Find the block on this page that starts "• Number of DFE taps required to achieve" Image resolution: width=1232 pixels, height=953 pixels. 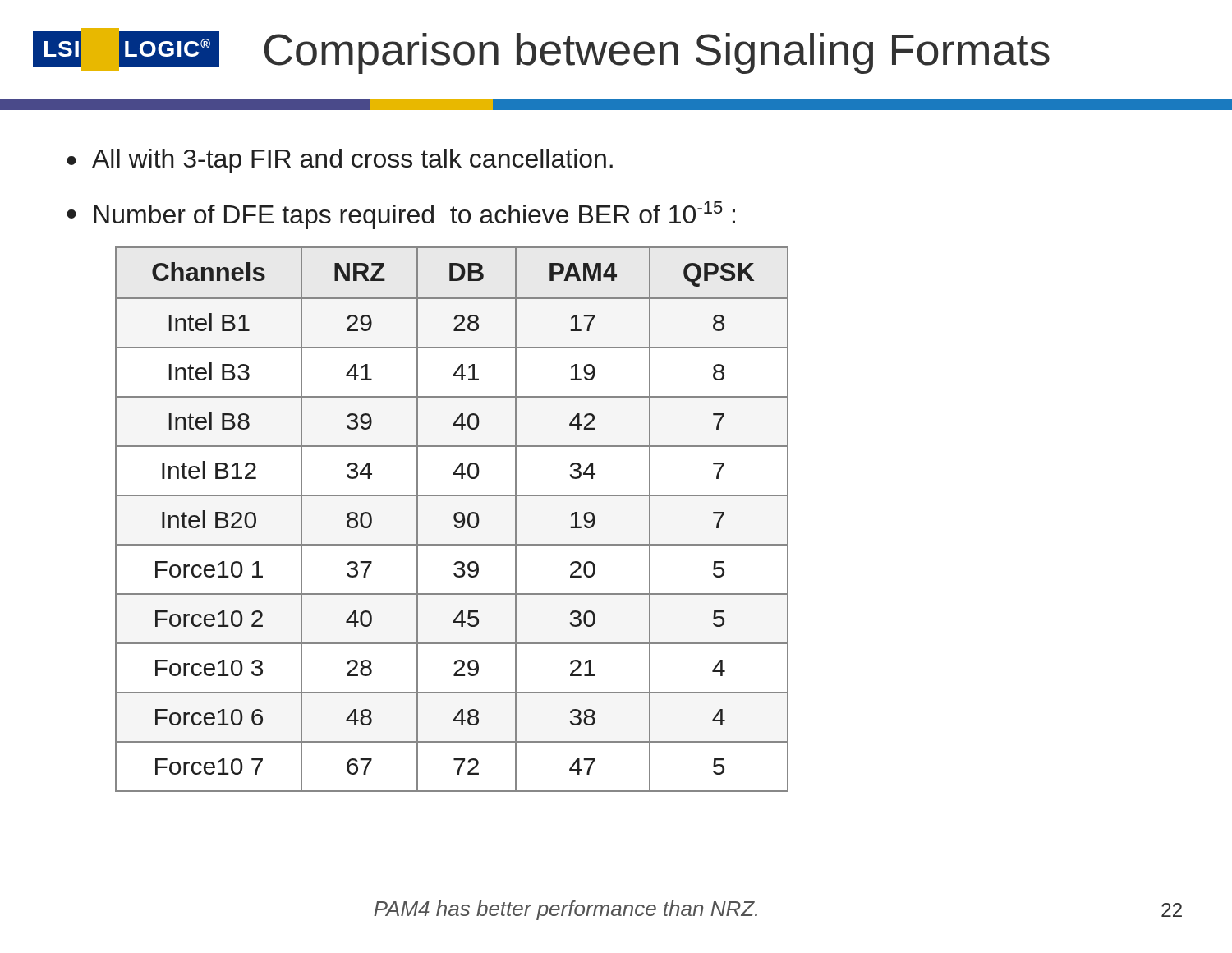tap(402, 214)
